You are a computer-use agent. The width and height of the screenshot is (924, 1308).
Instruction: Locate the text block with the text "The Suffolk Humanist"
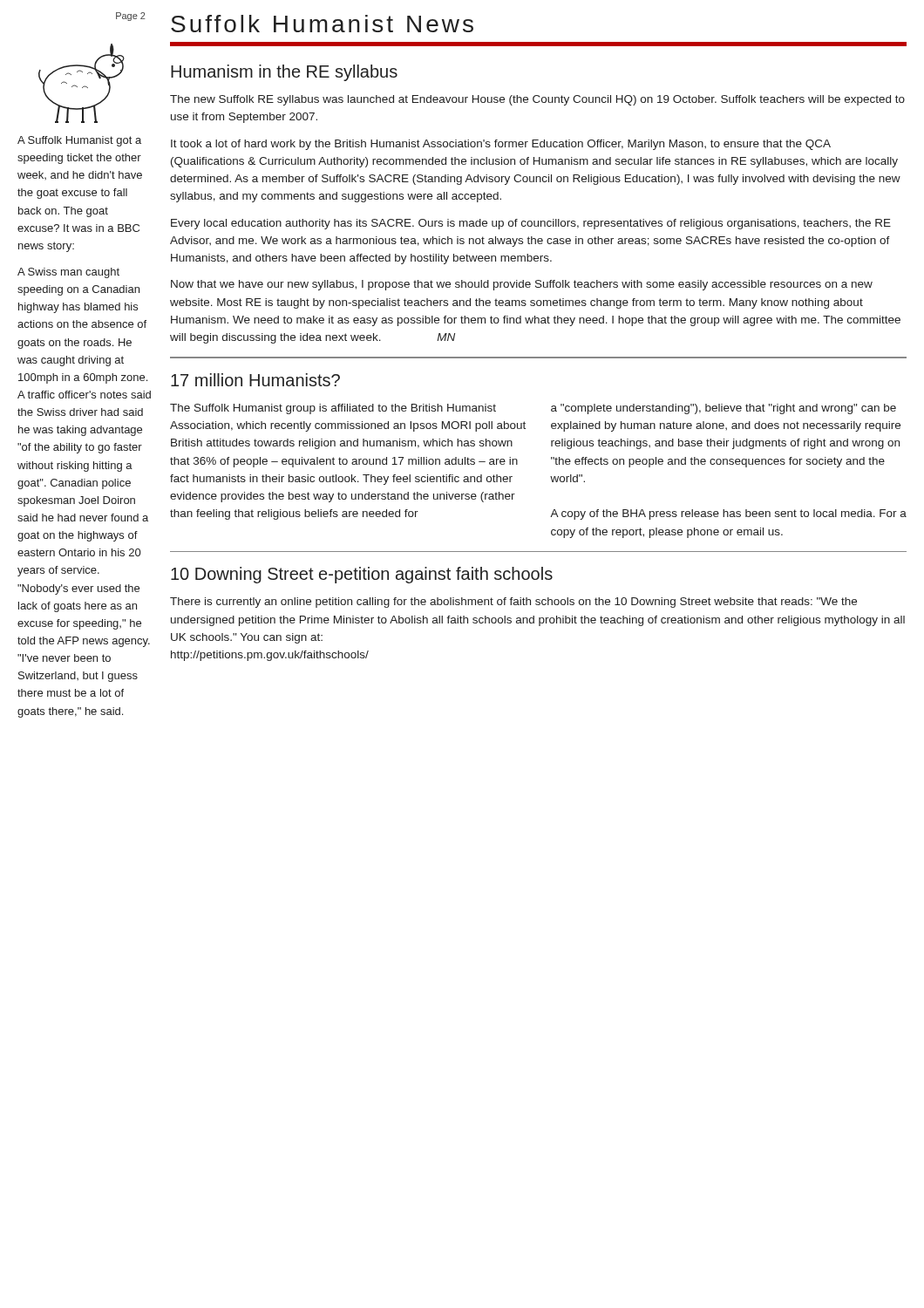[348, 460]
